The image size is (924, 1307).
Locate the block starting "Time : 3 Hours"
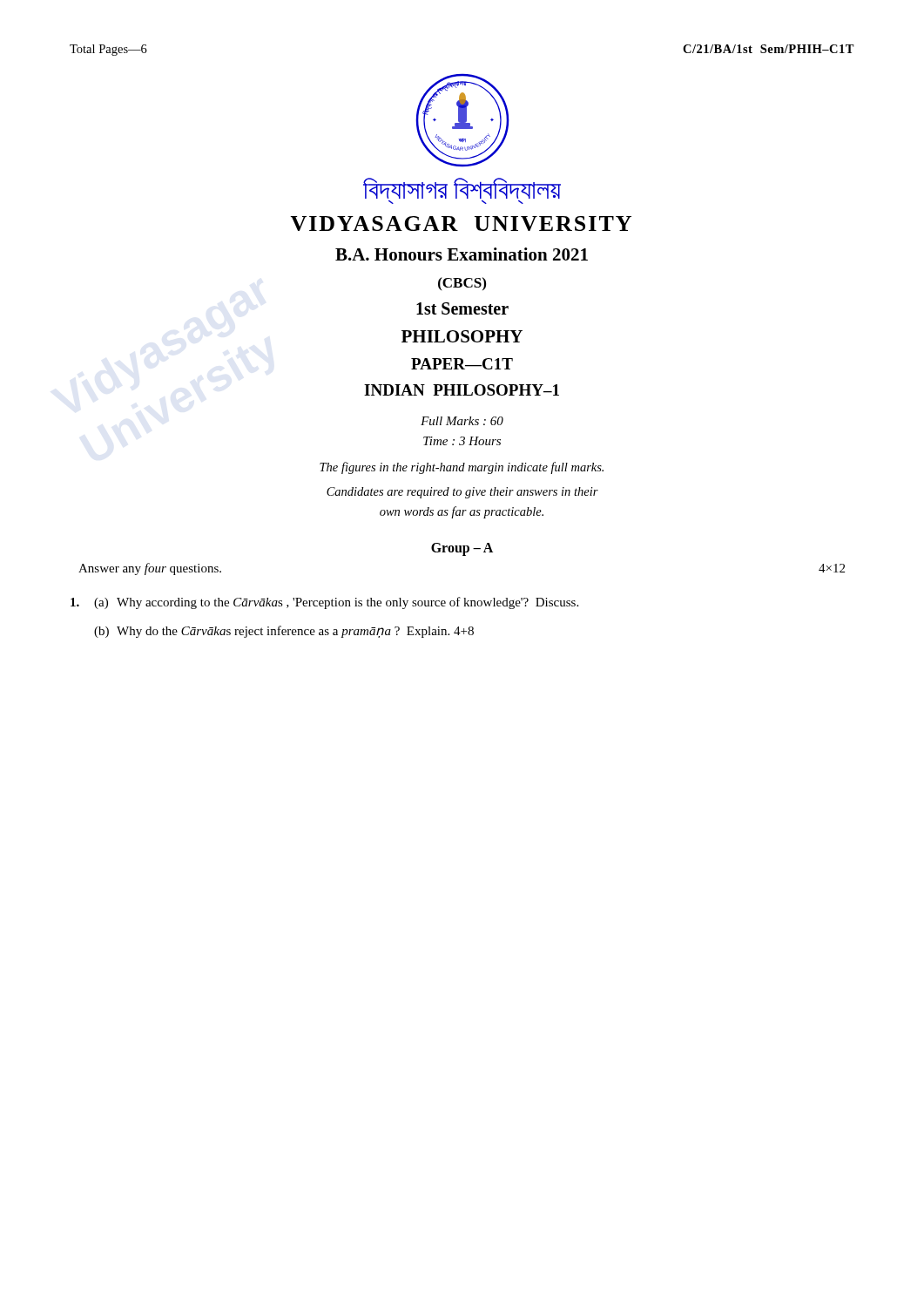pyautogui.click(x=462, y=441)
